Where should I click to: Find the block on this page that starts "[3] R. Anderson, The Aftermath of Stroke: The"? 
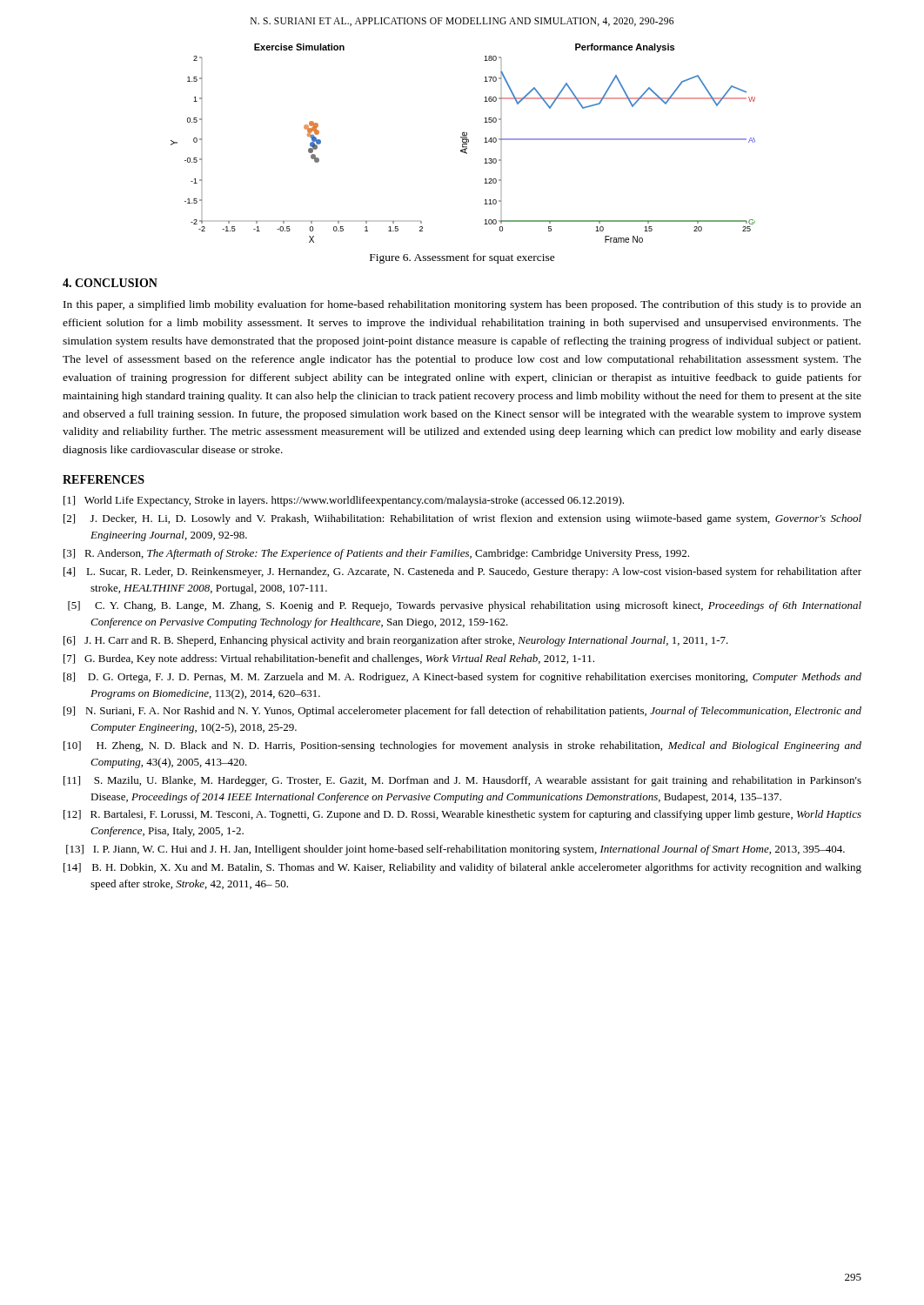(x=376, y=553)
